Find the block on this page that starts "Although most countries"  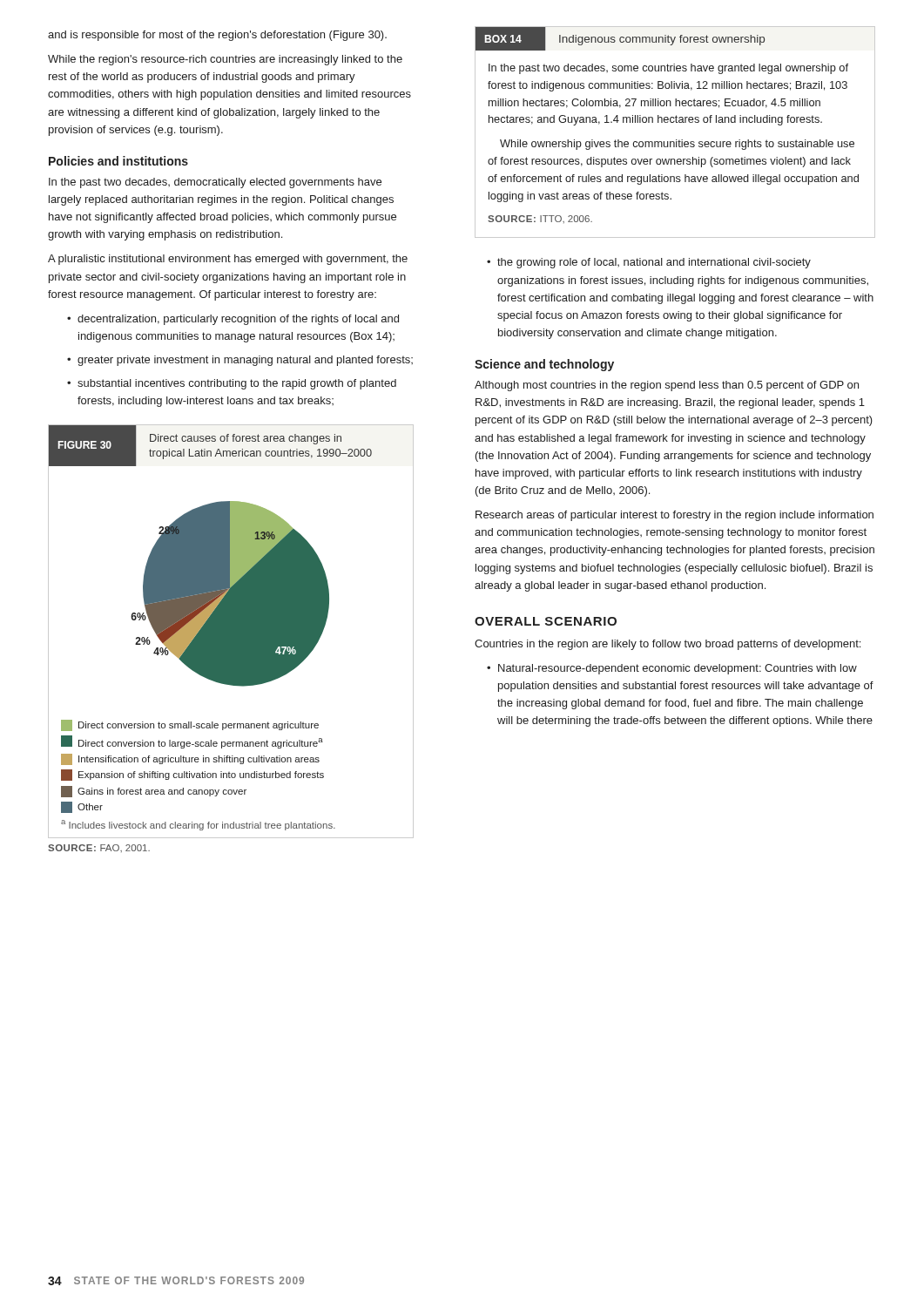tap(674, 437)
